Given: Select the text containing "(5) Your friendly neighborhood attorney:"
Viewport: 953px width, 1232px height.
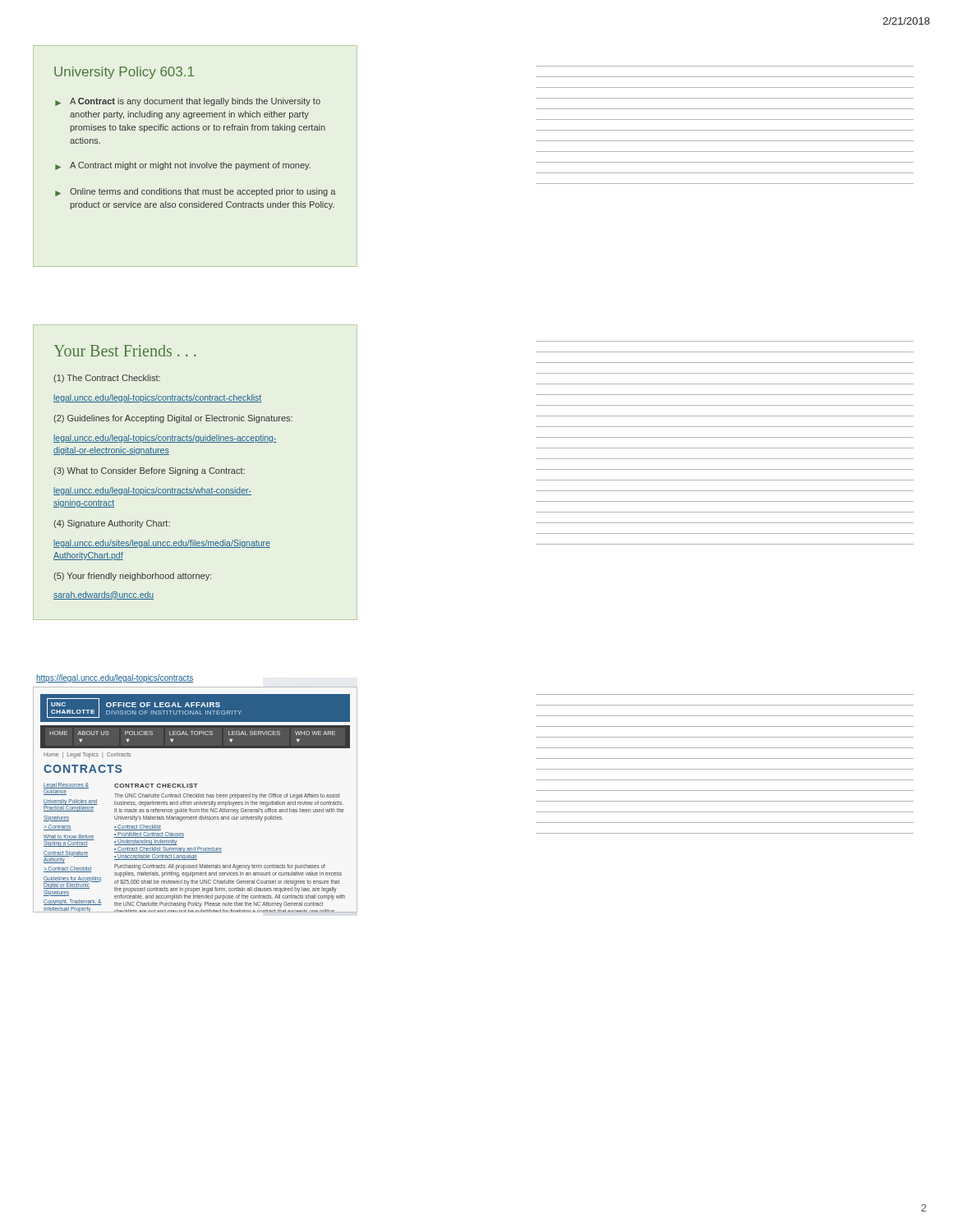Looking at the screenshot, I should pos(133,576).
